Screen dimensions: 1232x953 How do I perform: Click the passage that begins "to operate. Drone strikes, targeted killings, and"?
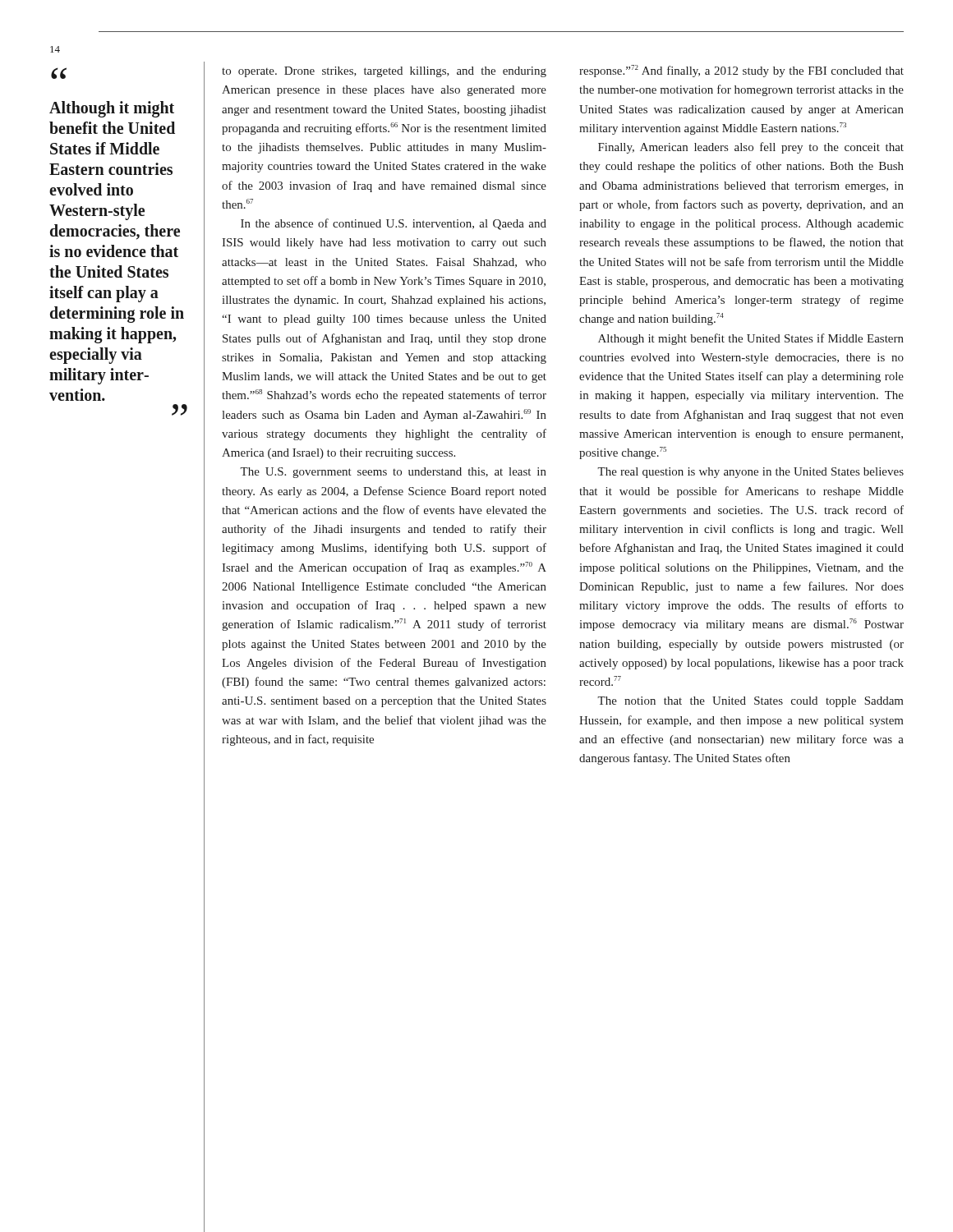tap(384, 405)
